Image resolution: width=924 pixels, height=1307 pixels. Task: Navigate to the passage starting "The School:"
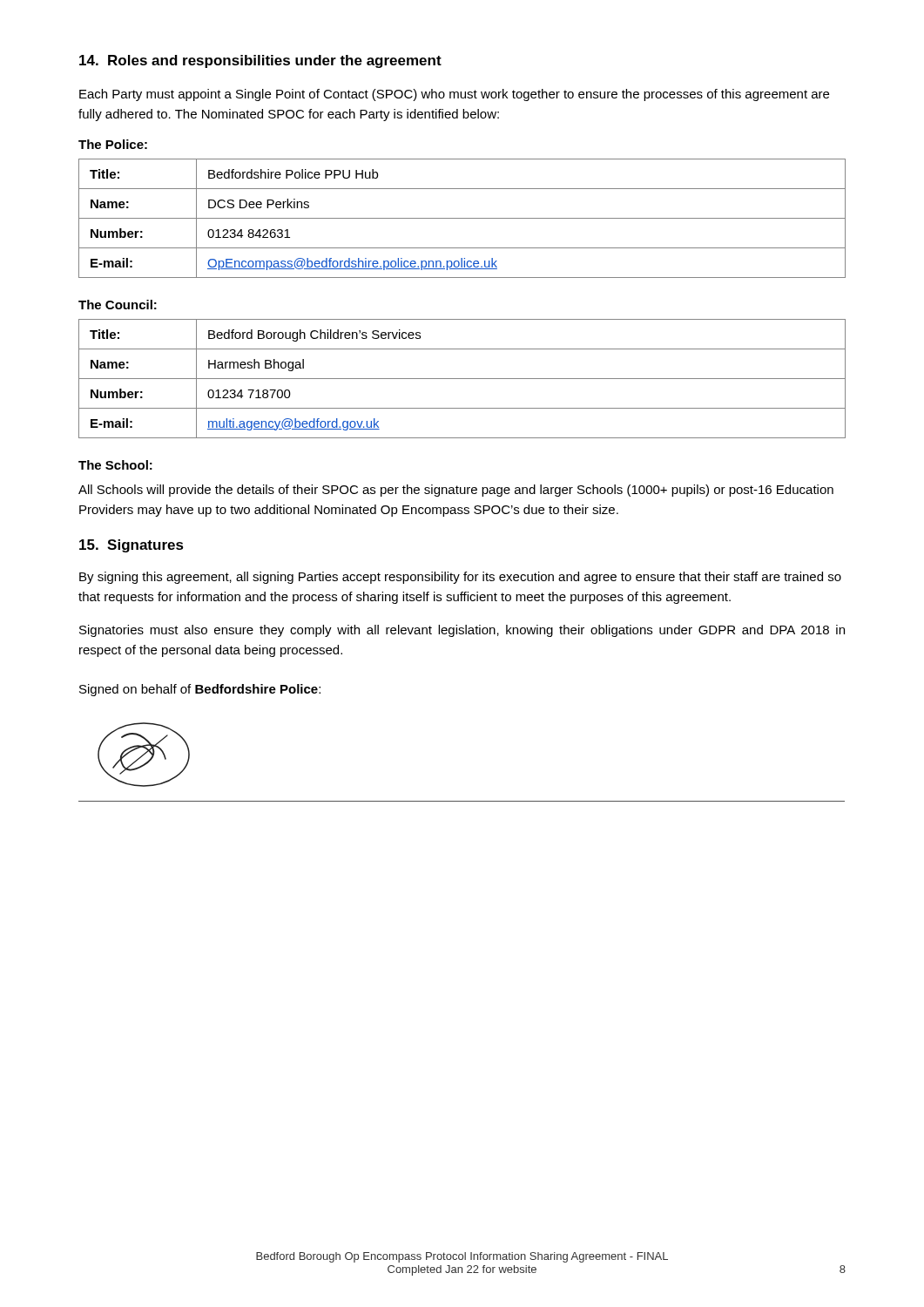pyautogui.click(x=116, y=464)
